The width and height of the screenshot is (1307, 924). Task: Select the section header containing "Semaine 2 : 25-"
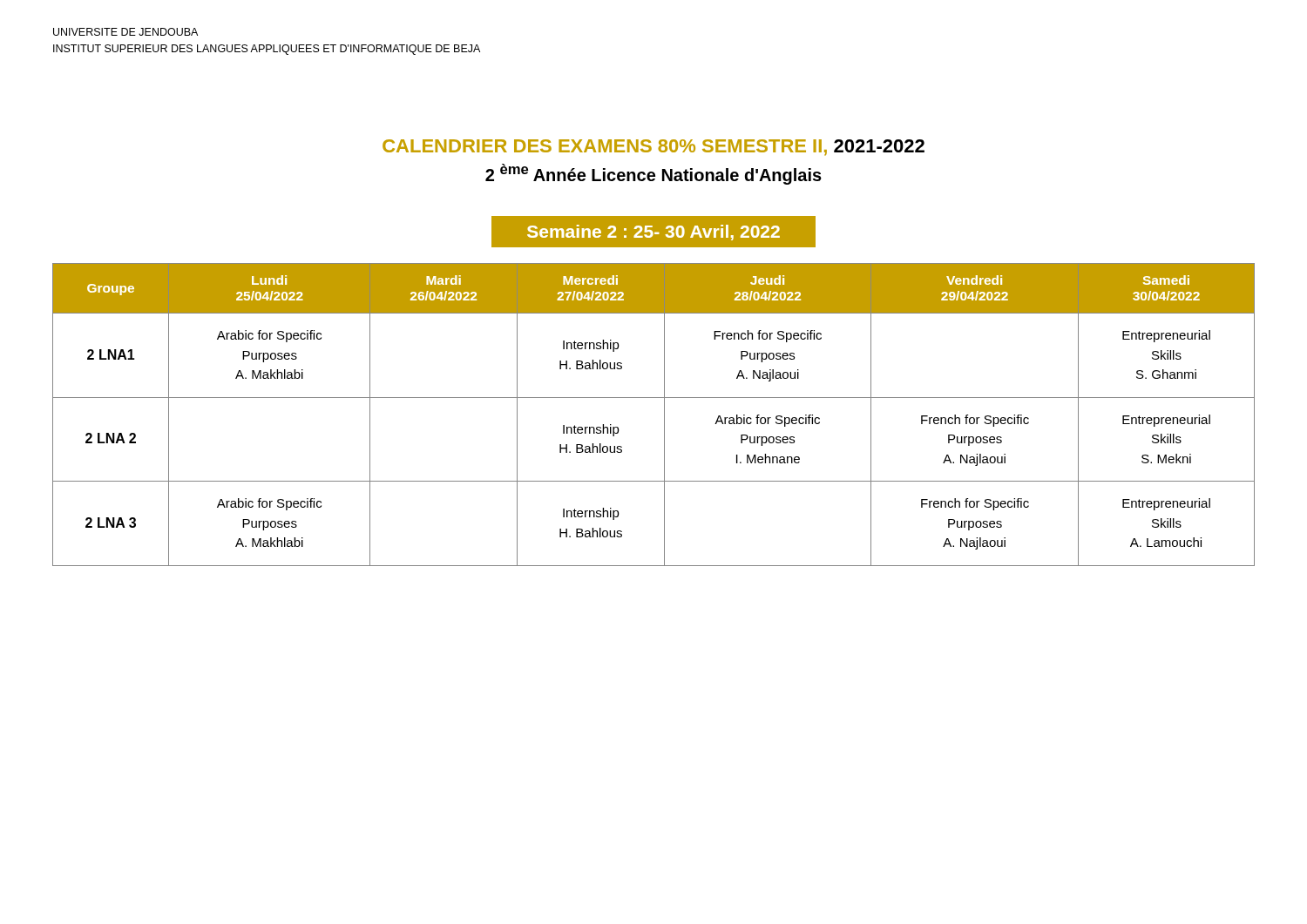(x=654, y=232)
